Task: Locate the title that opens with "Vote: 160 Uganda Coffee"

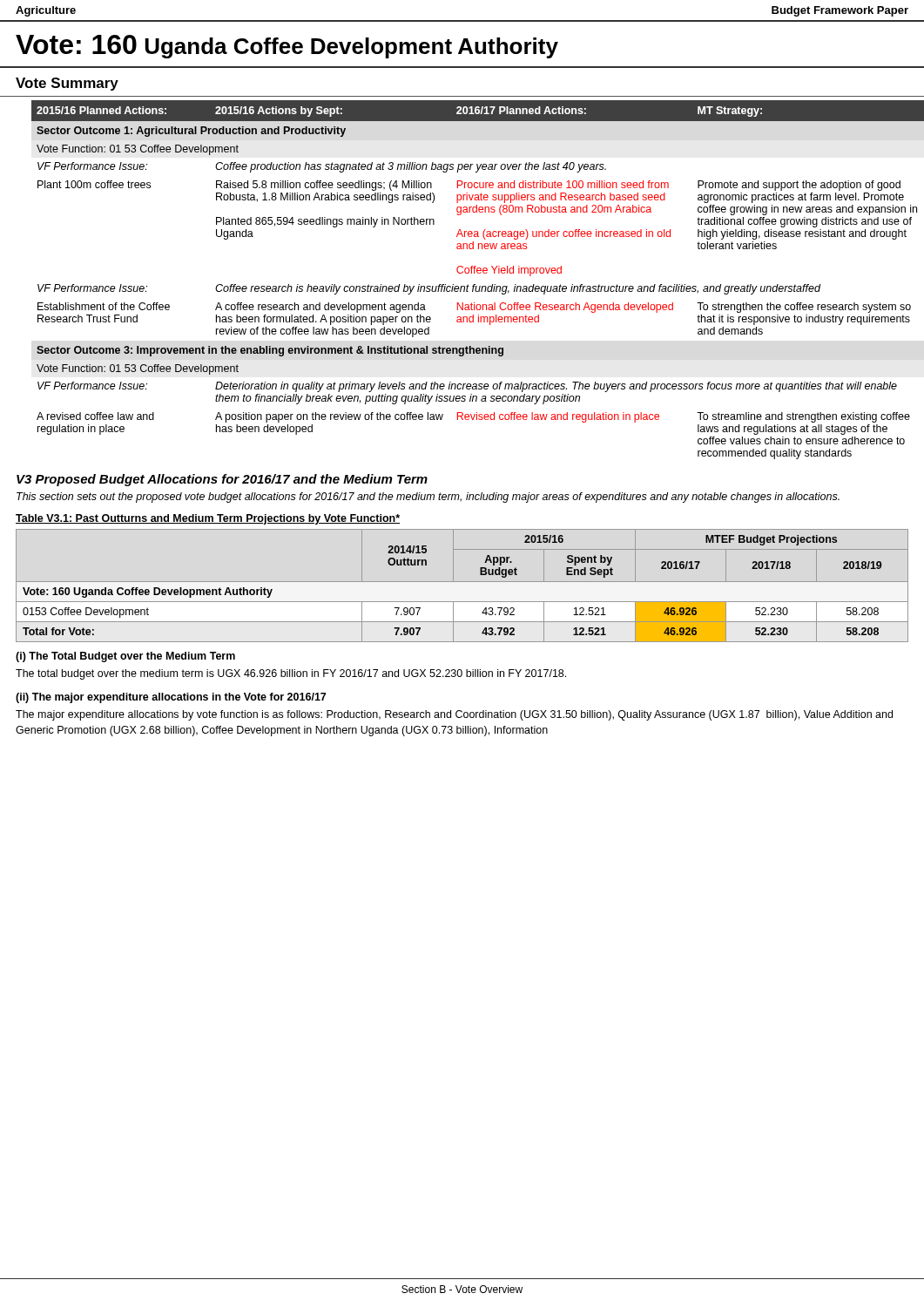Action: [287, 44]
